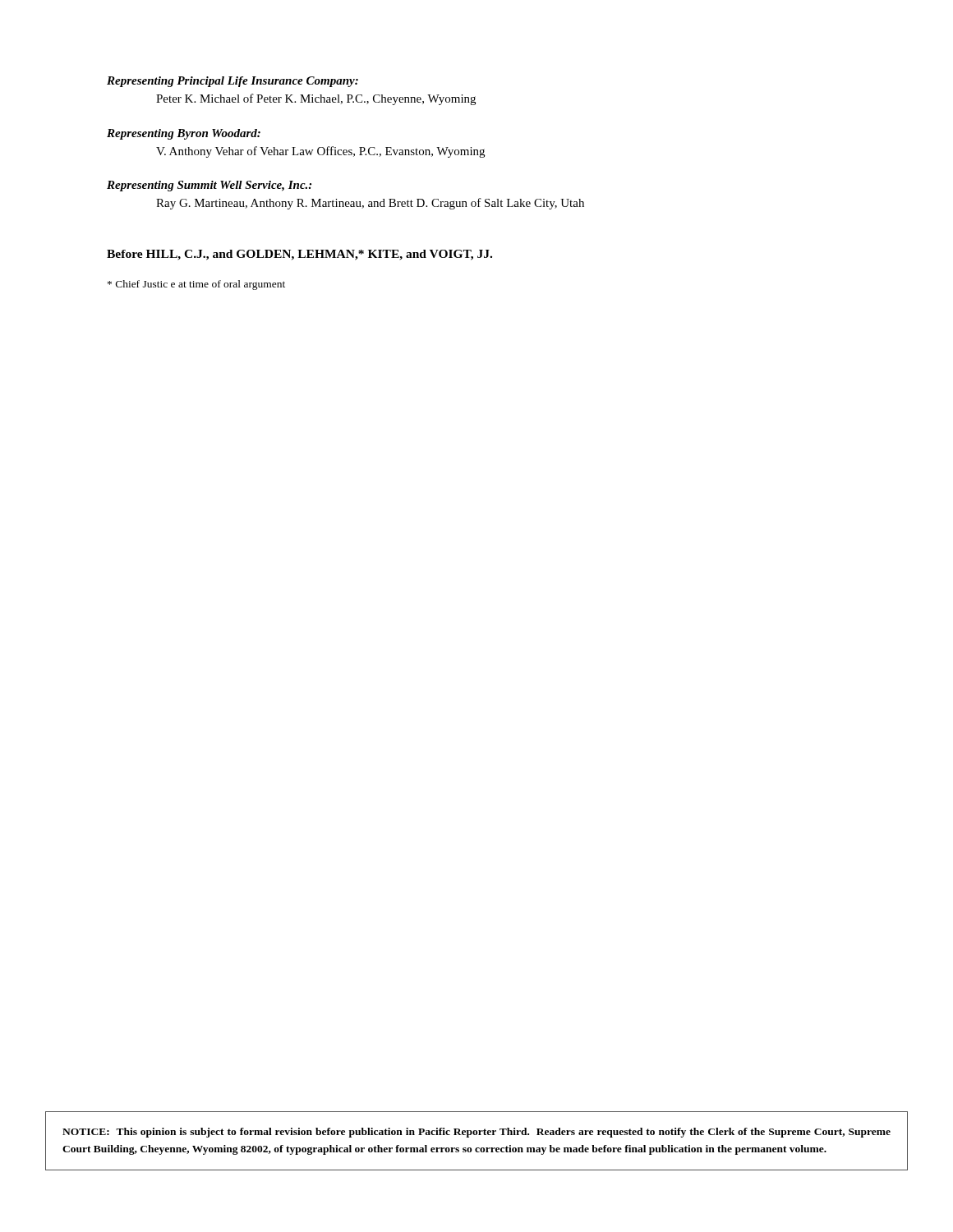The height and width of the screenshot is (1232, 953).
Task: Locate the footnote
Action: tap(196, 284)
